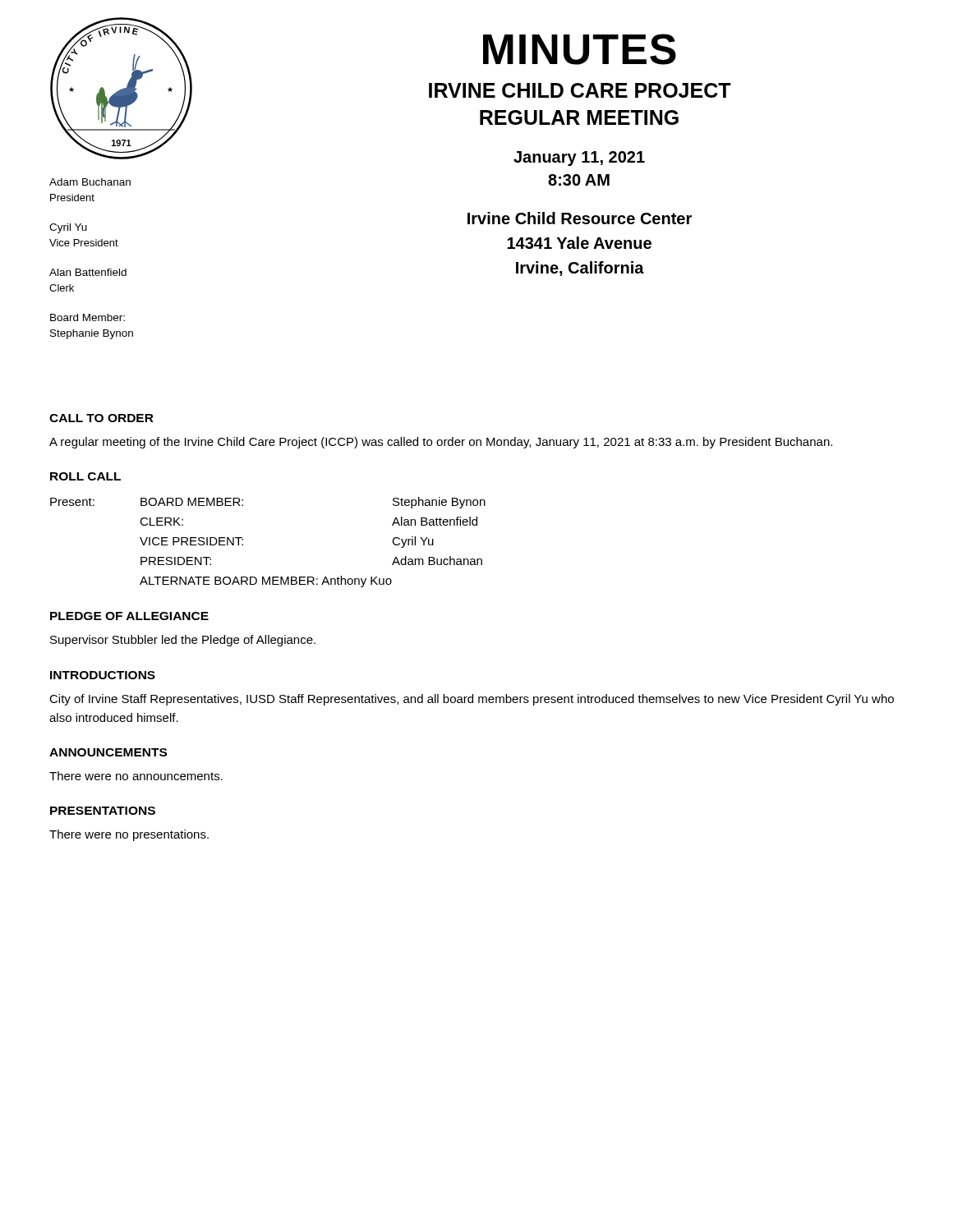
Task: Click on the text containing "Supervisor Stubbler led the Pledge of Allegiance."
Action: (x=183, y=640)
